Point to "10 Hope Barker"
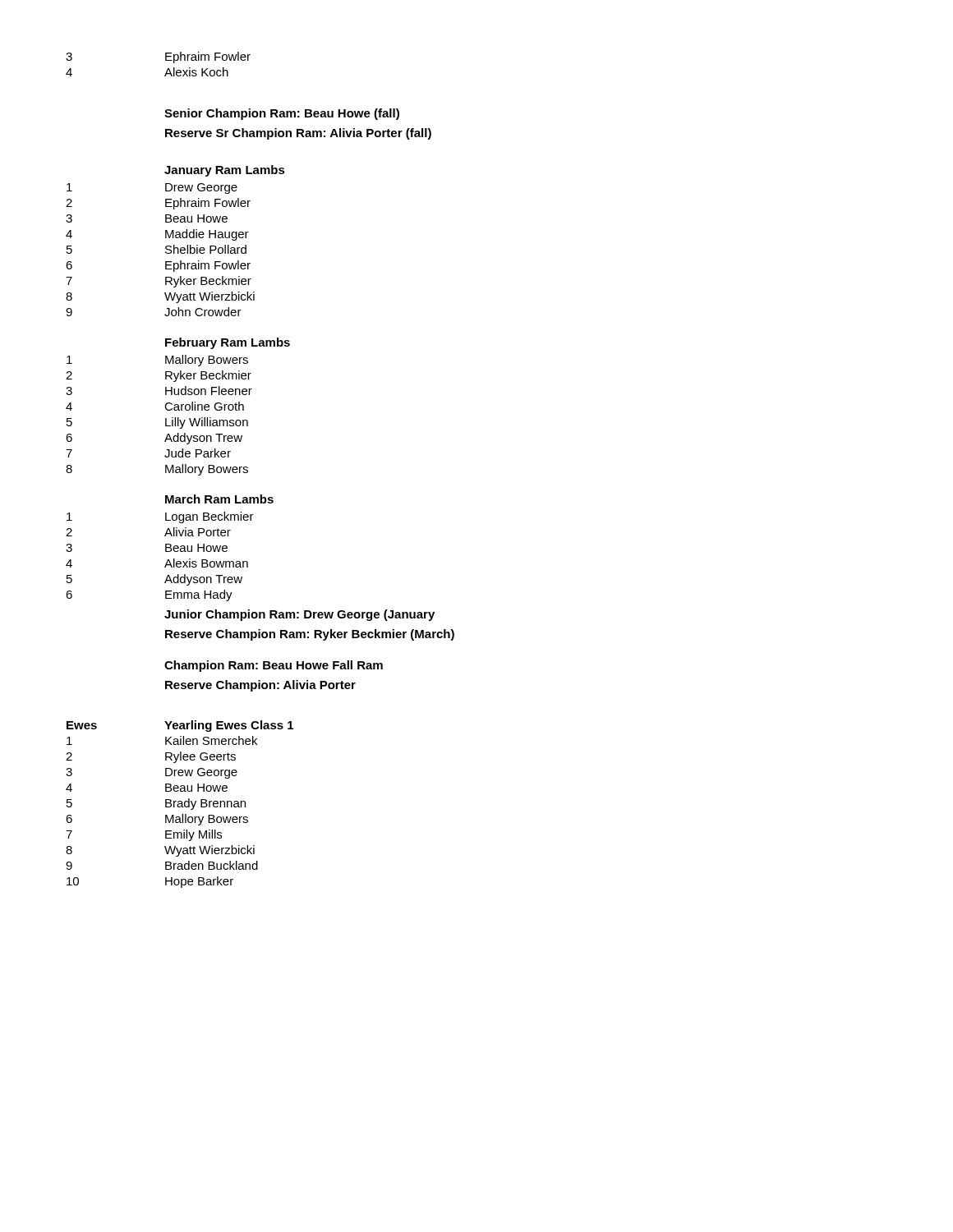The width and height of the screenshot is (953, 1232). click(x=69, y=882)
